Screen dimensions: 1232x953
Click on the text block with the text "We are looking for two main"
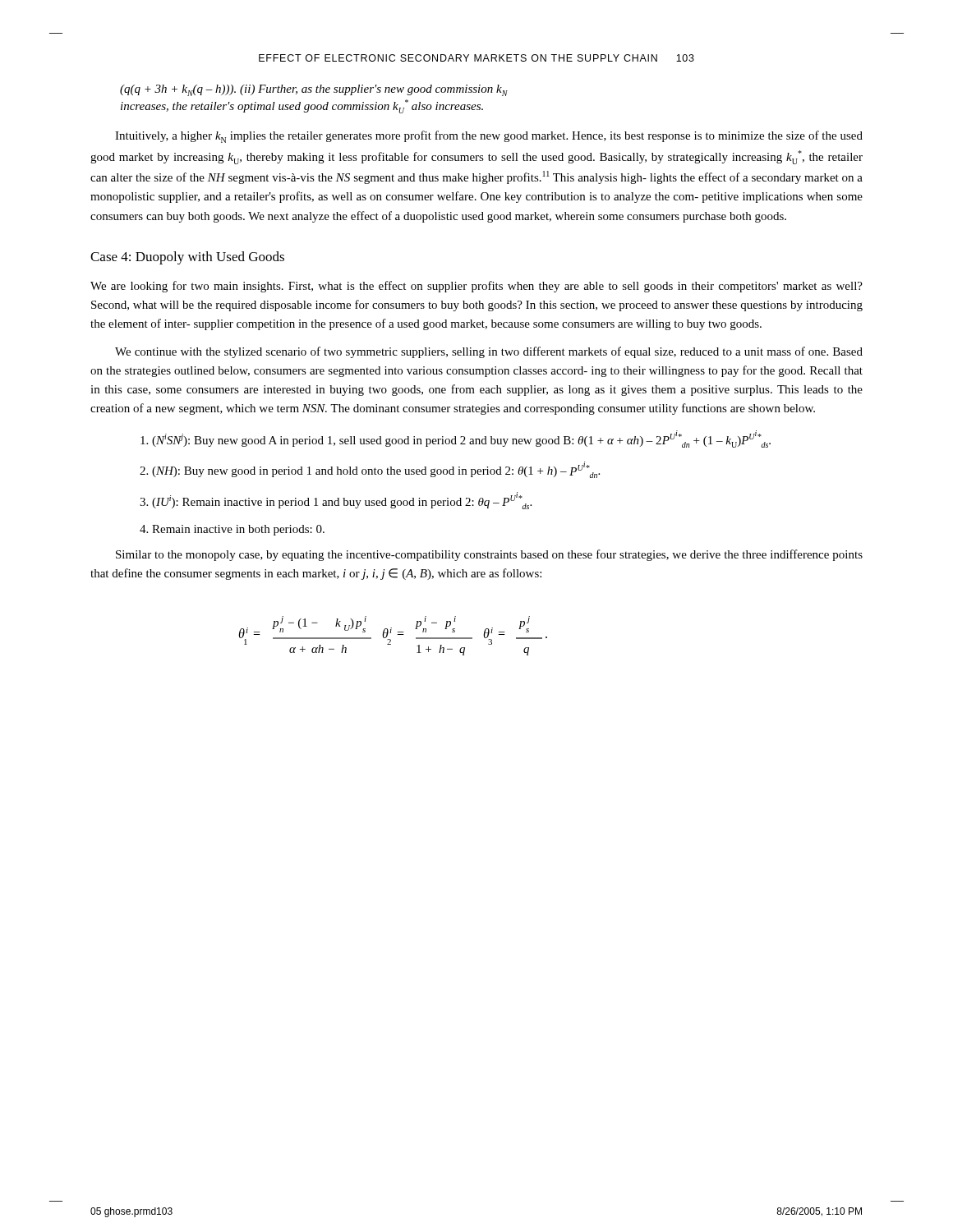pyautogui.click(x=476, y=305)
